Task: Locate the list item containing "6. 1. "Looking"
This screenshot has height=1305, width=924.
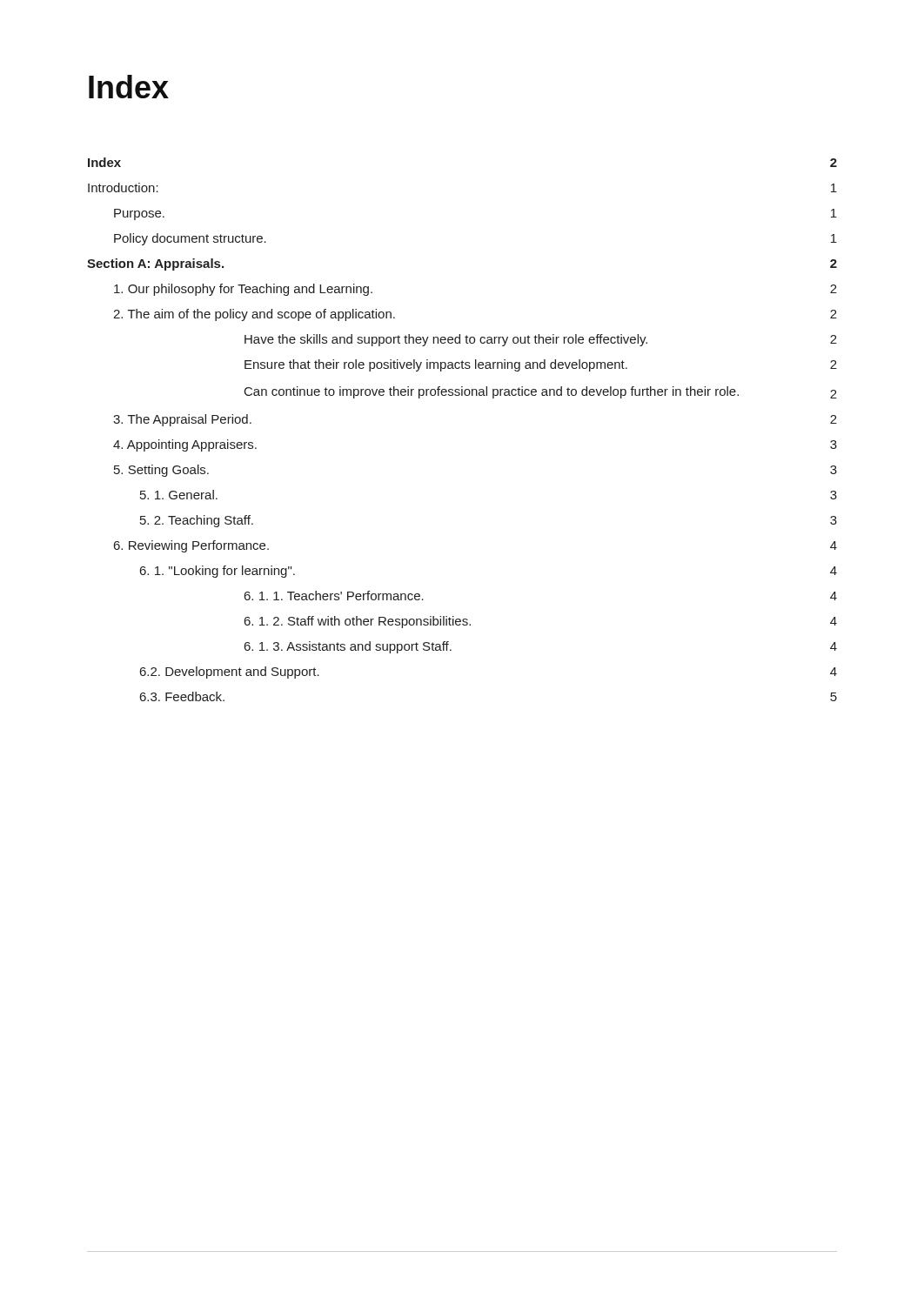Action: click(x=216, y=570)
